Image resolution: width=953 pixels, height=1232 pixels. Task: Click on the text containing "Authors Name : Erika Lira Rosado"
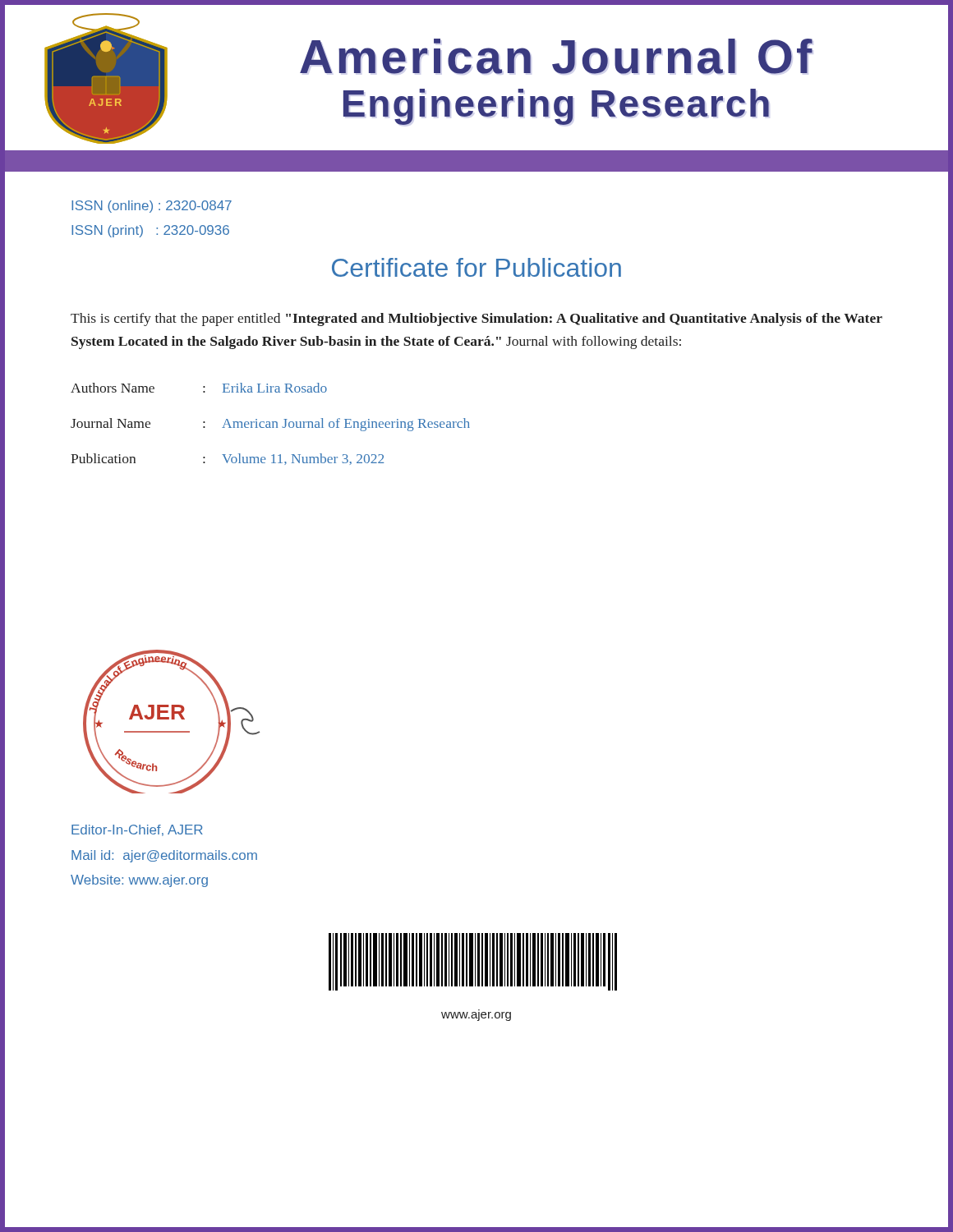[x=199, y=388]
